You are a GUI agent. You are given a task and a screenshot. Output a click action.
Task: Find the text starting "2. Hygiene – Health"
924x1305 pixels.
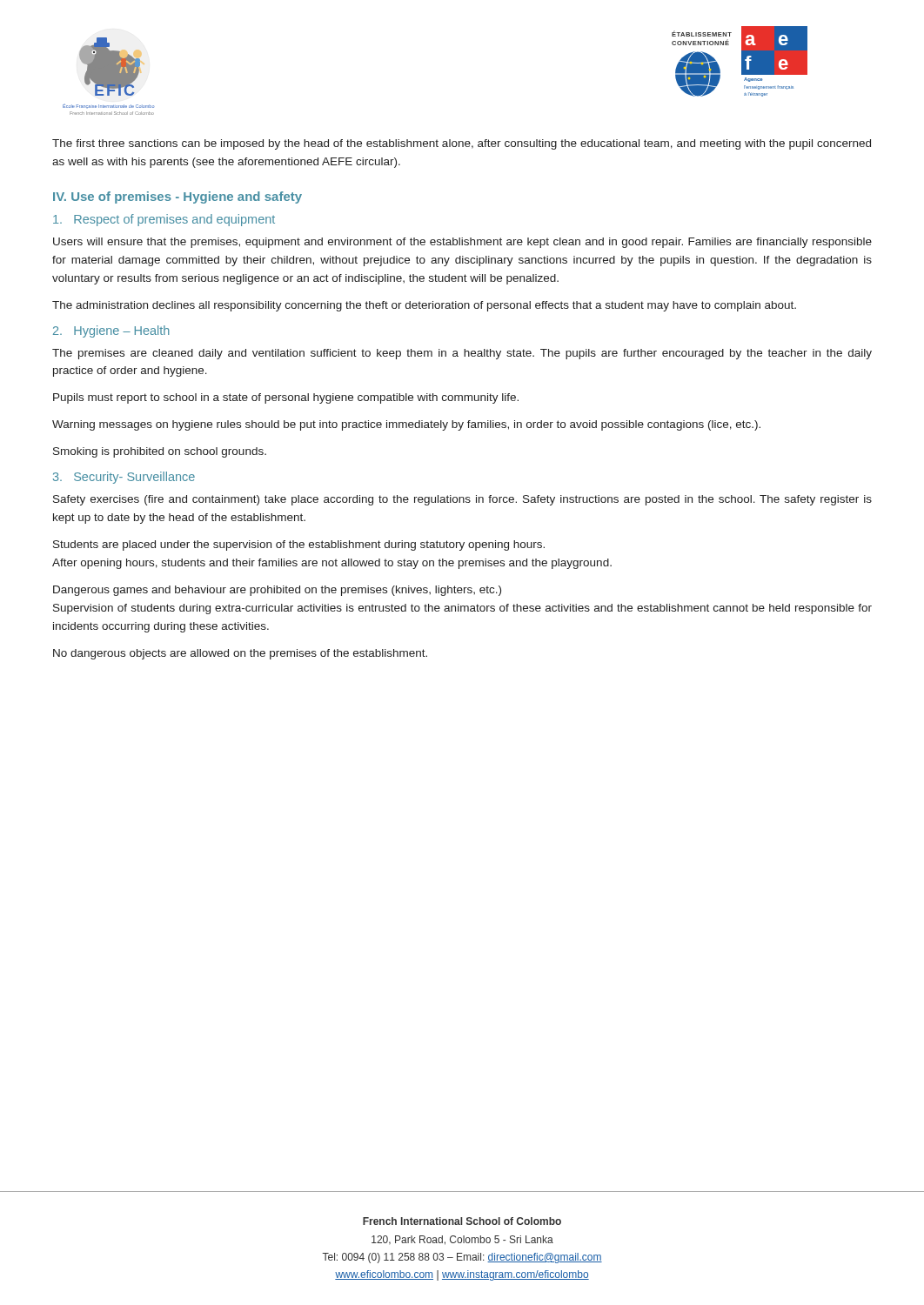[111, 330]
